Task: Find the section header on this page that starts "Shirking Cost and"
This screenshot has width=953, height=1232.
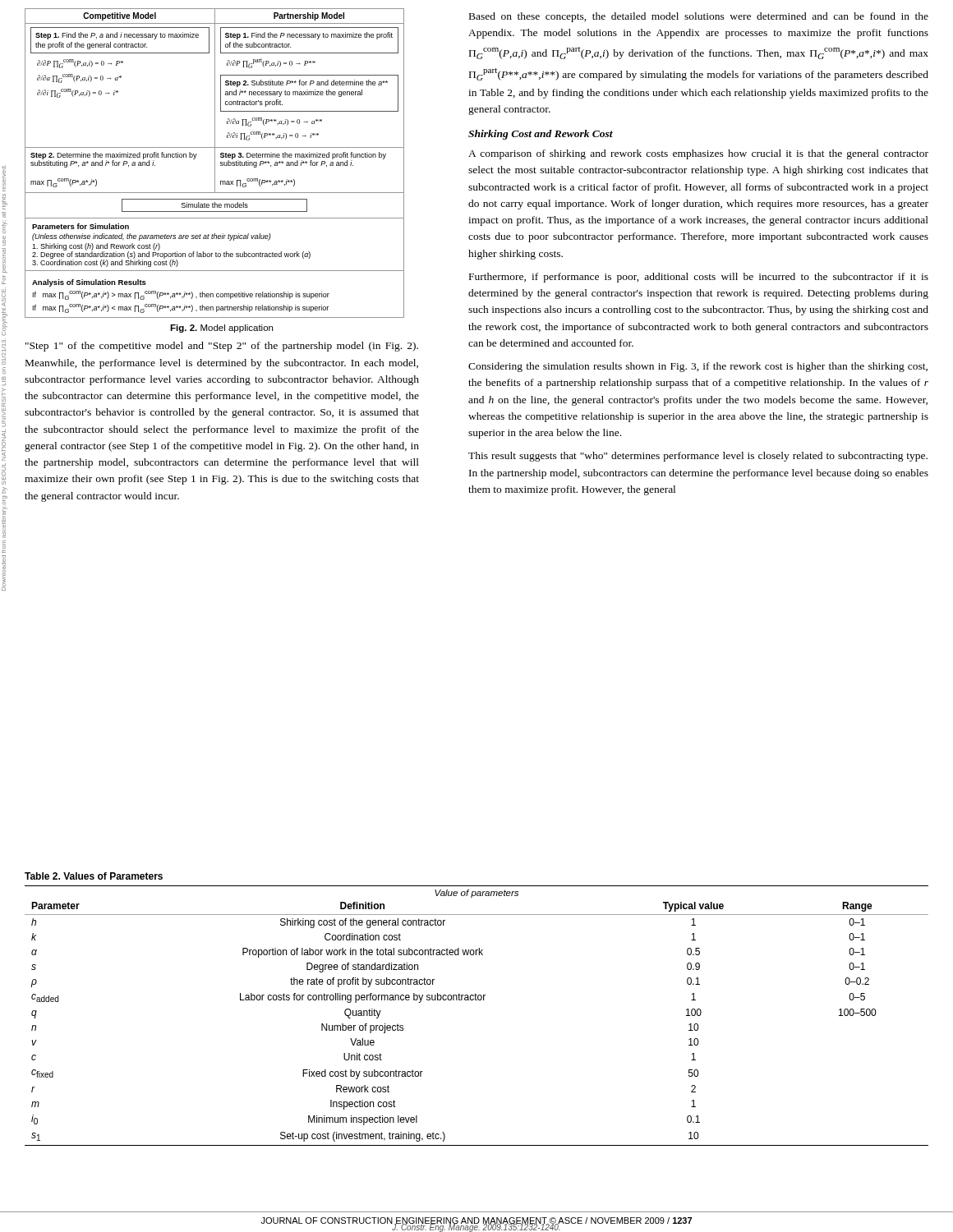Action: pos(540,134)
